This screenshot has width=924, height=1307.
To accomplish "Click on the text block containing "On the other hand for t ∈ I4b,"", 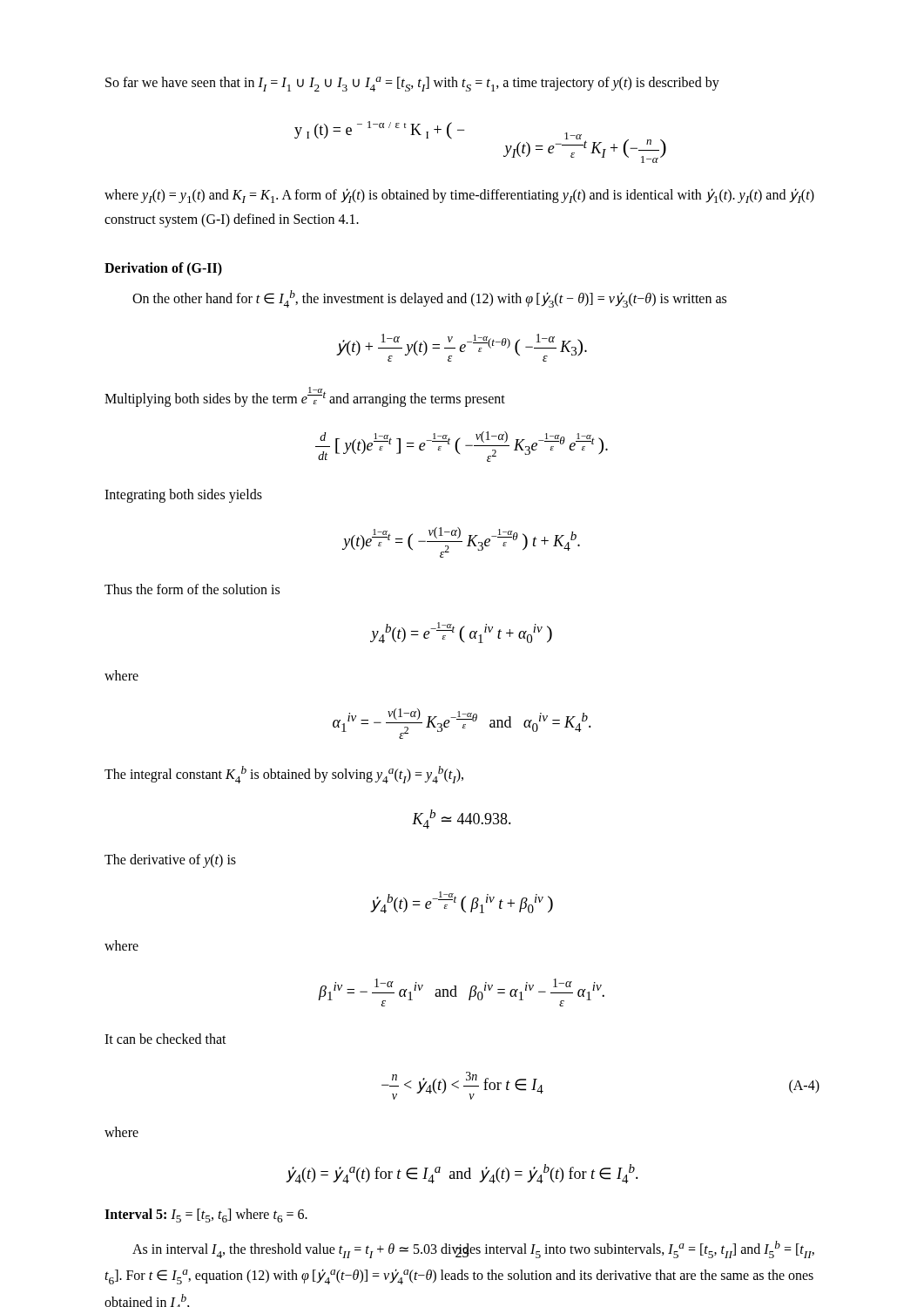I will [x=430, y=298].
